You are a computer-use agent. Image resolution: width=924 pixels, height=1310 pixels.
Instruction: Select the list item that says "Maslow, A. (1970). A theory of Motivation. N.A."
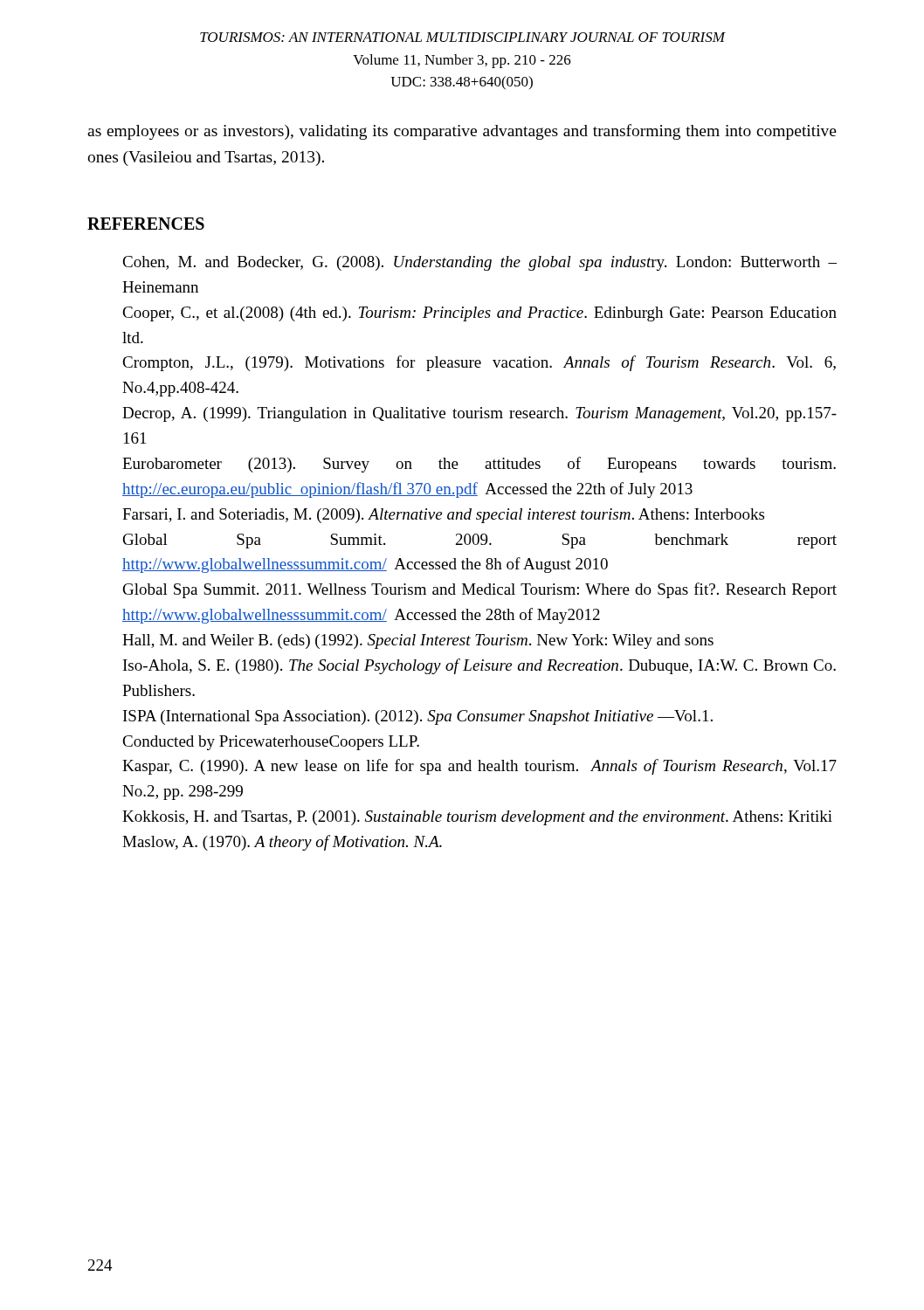coord(283,842)
